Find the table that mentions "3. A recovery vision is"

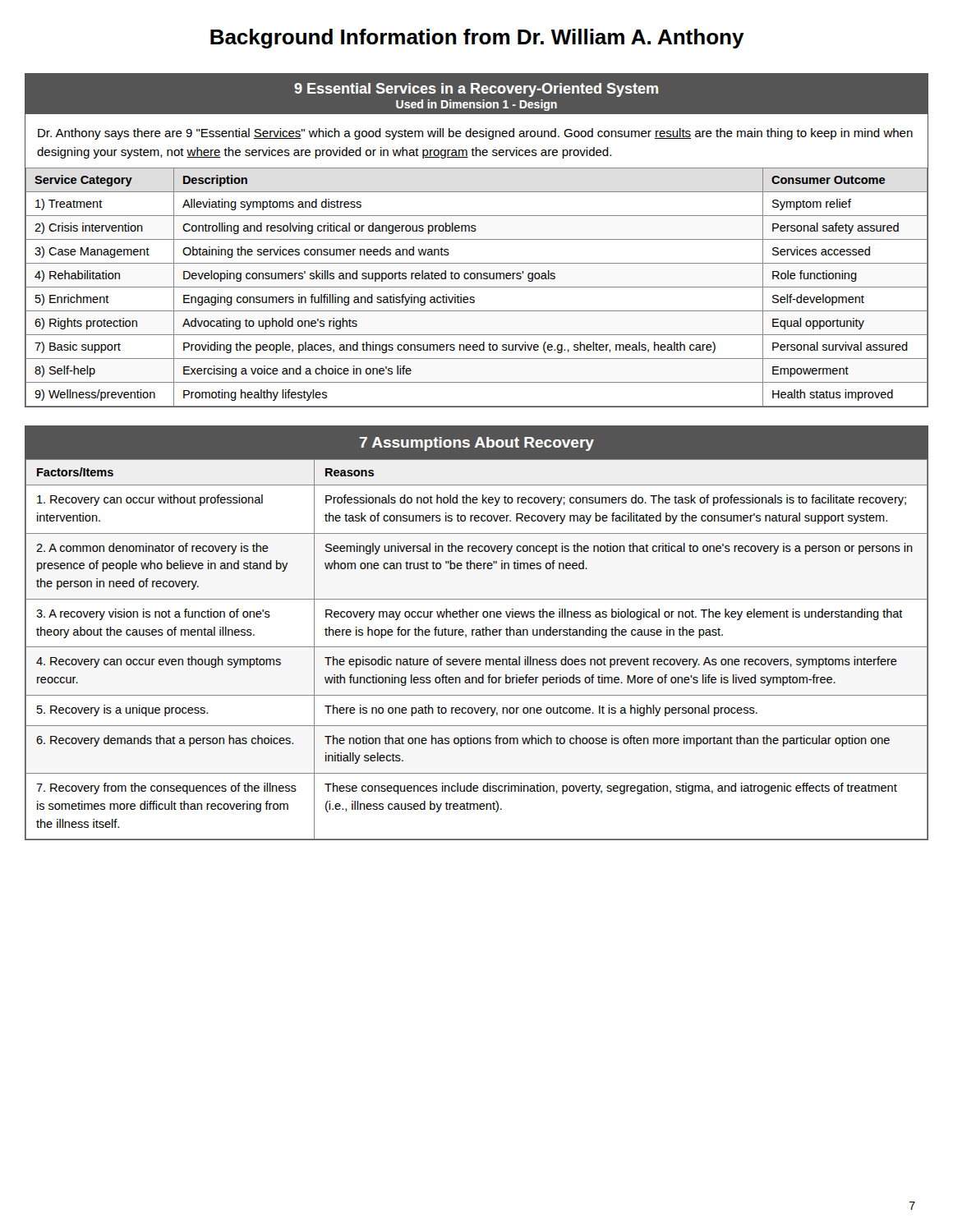click(476, 633)
